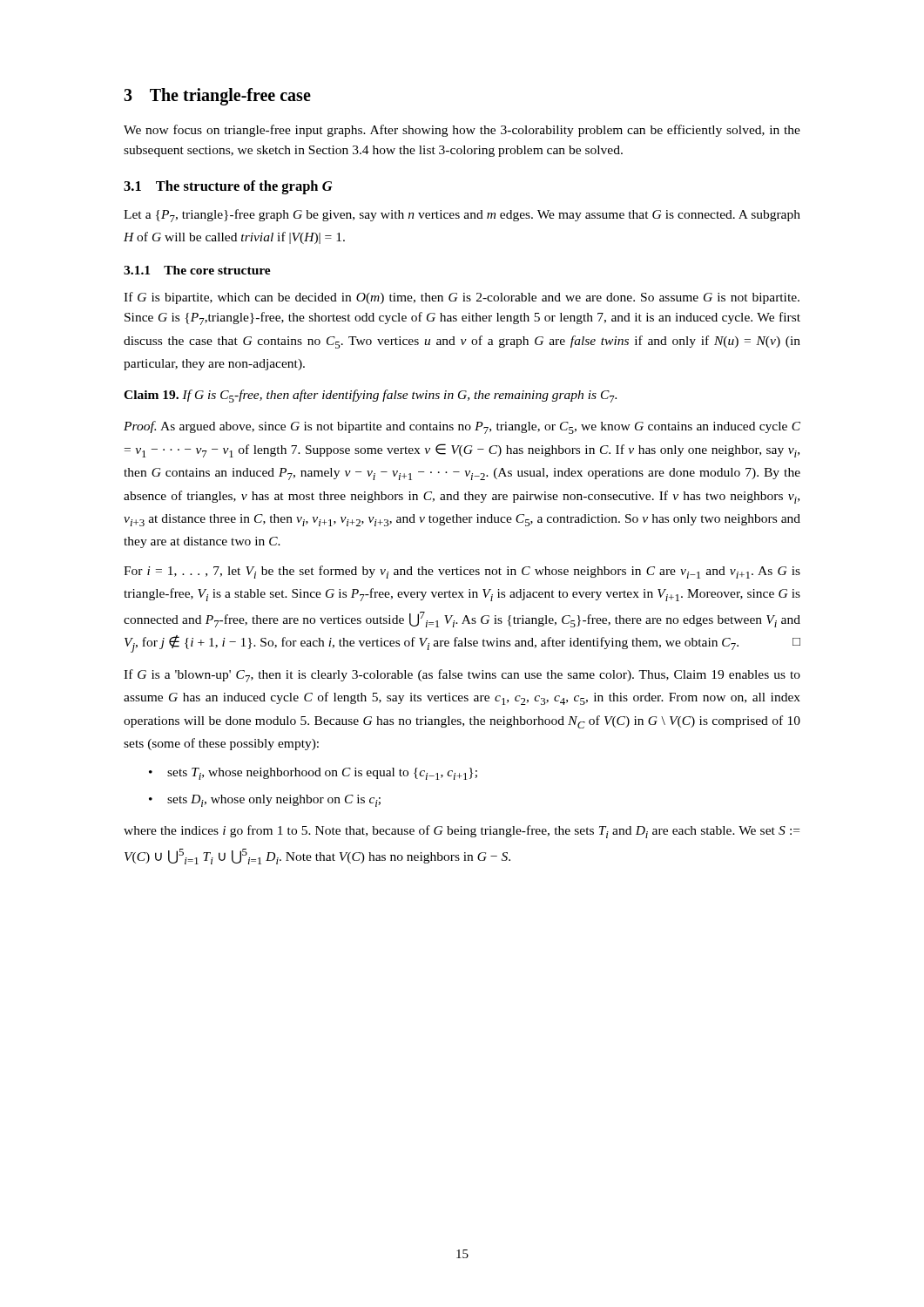Click the passage that begins "Proof. As argued above, since"

click(462, 427)
